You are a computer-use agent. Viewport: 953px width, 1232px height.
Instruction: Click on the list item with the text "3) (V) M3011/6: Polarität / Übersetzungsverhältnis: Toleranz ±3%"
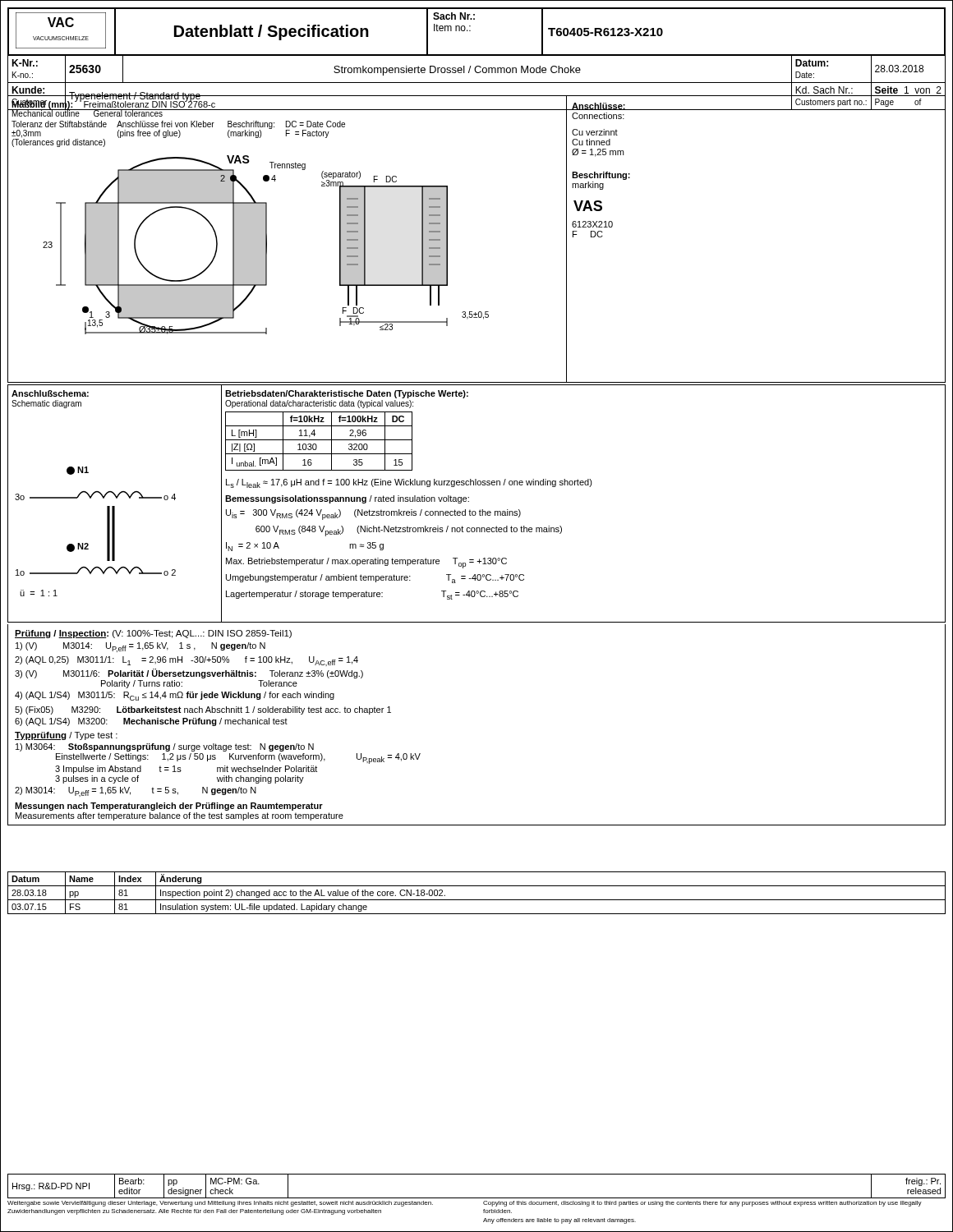(x=189, y=679)
